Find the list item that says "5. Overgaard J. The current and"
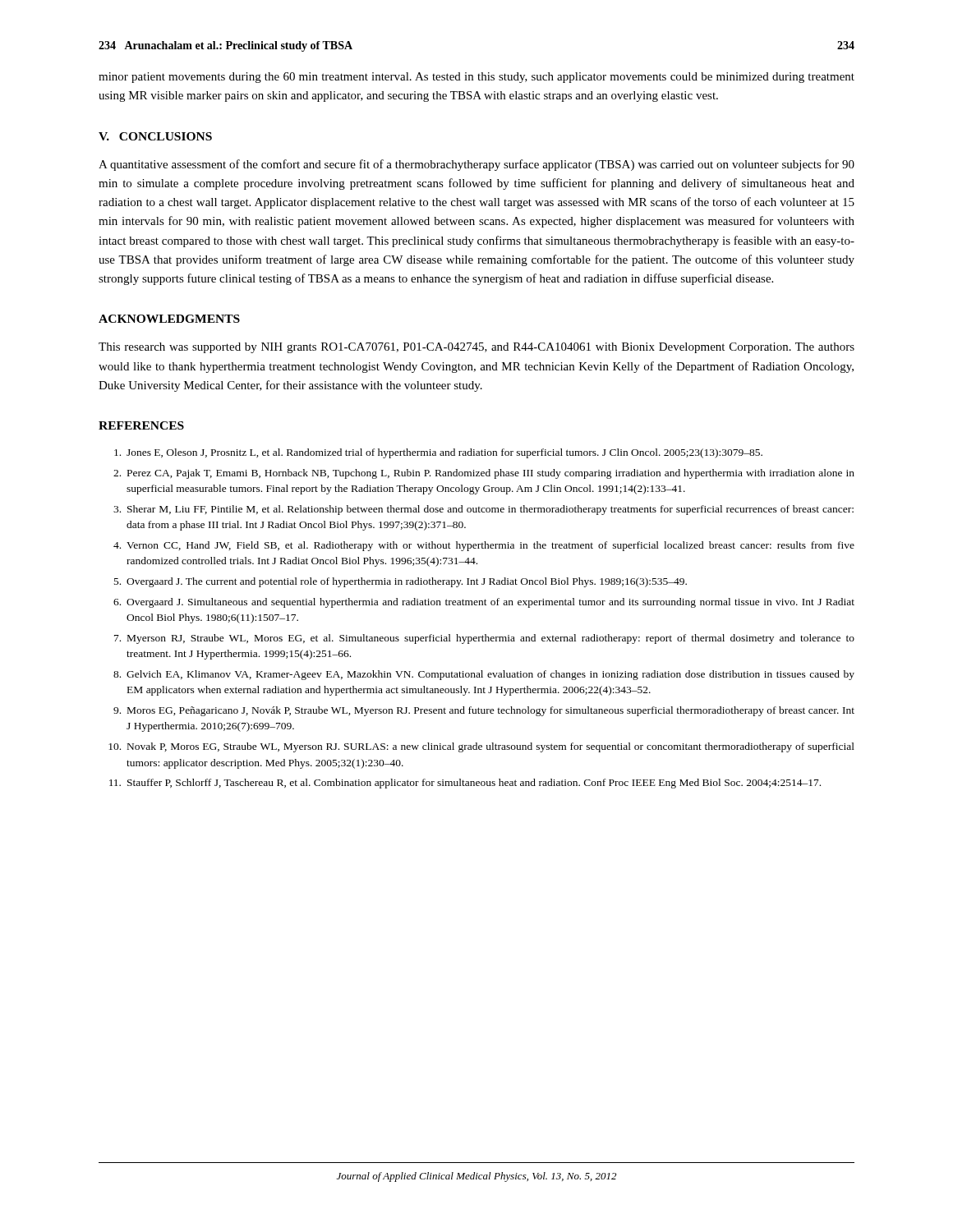Image resolution: width=953 pixels, height=1232 pixels. (x=476, y=581)
